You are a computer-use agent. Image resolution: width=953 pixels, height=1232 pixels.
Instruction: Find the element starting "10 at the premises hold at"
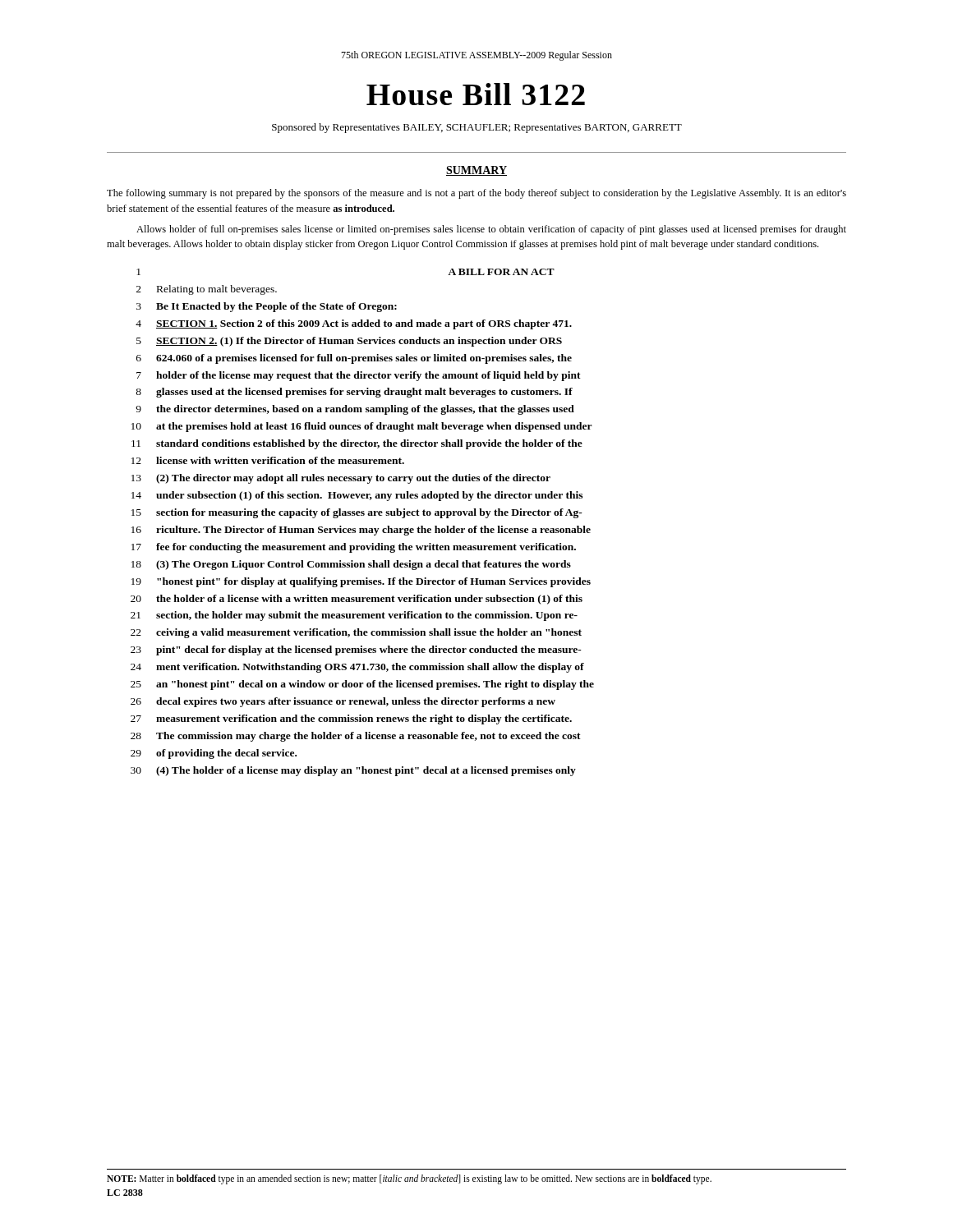click(x=476, y=427)
